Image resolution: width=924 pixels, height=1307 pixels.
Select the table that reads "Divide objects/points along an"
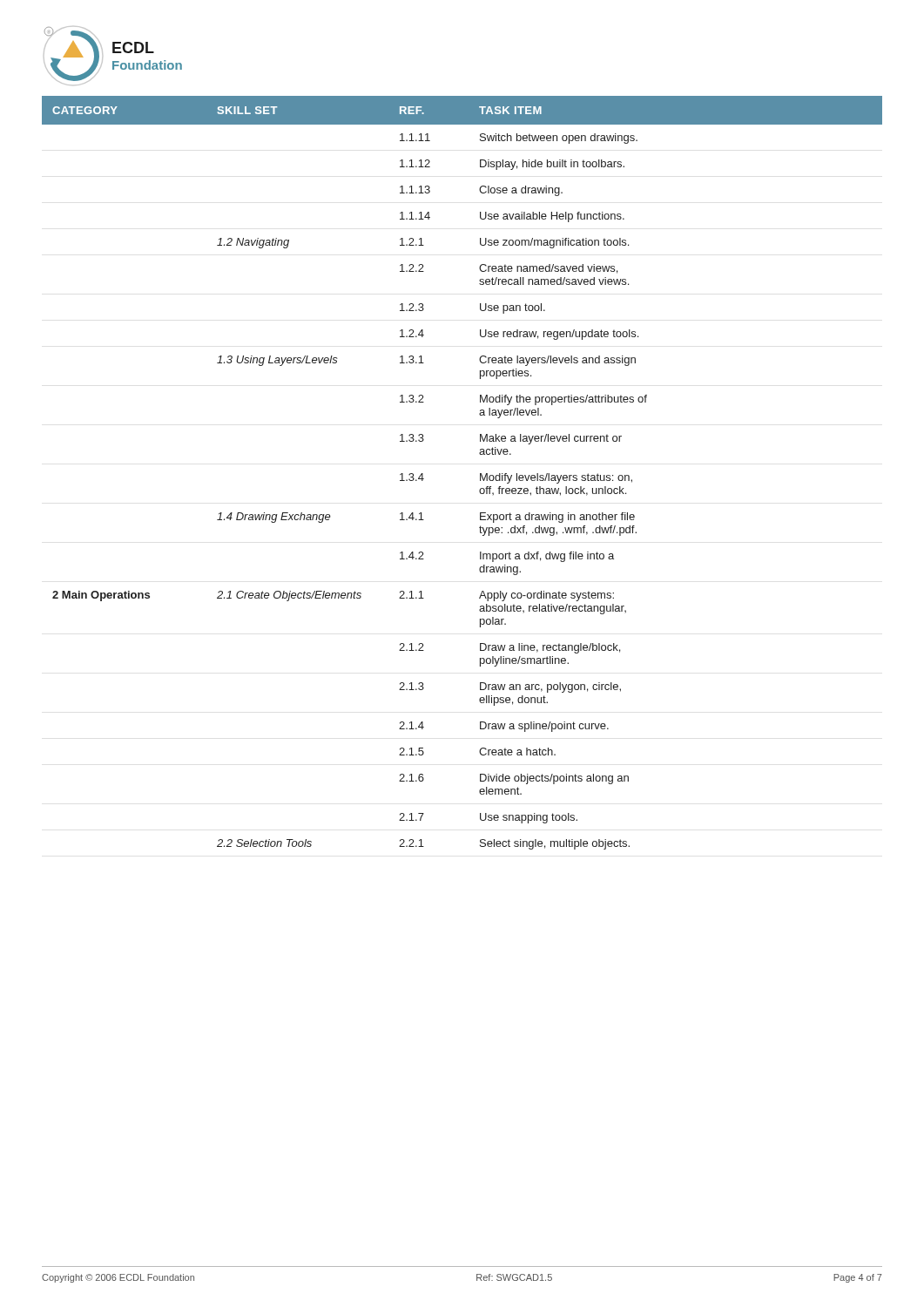(462, 476)
